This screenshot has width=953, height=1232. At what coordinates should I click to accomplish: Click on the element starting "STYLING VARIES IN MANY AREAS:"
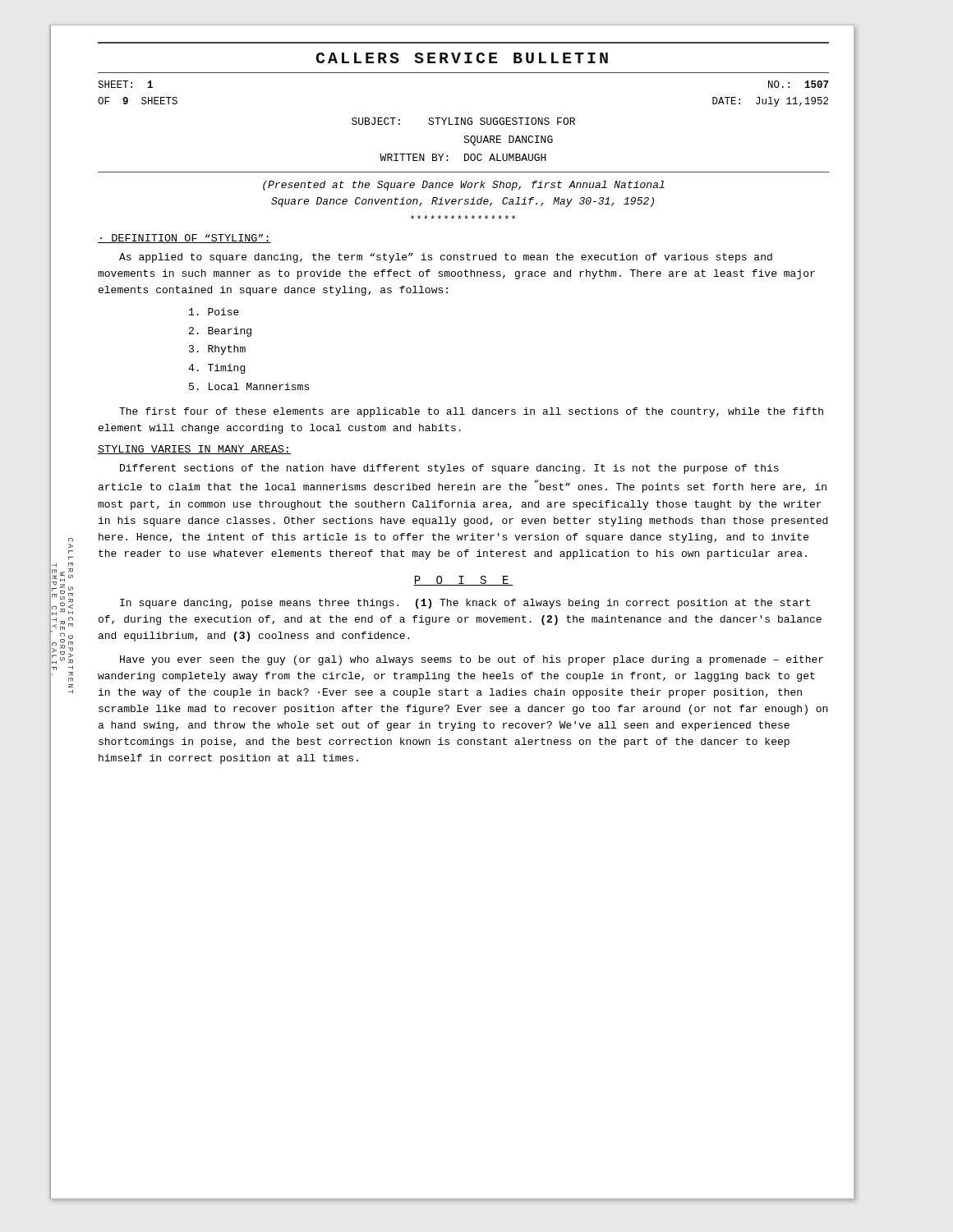[x=194, y=450]
